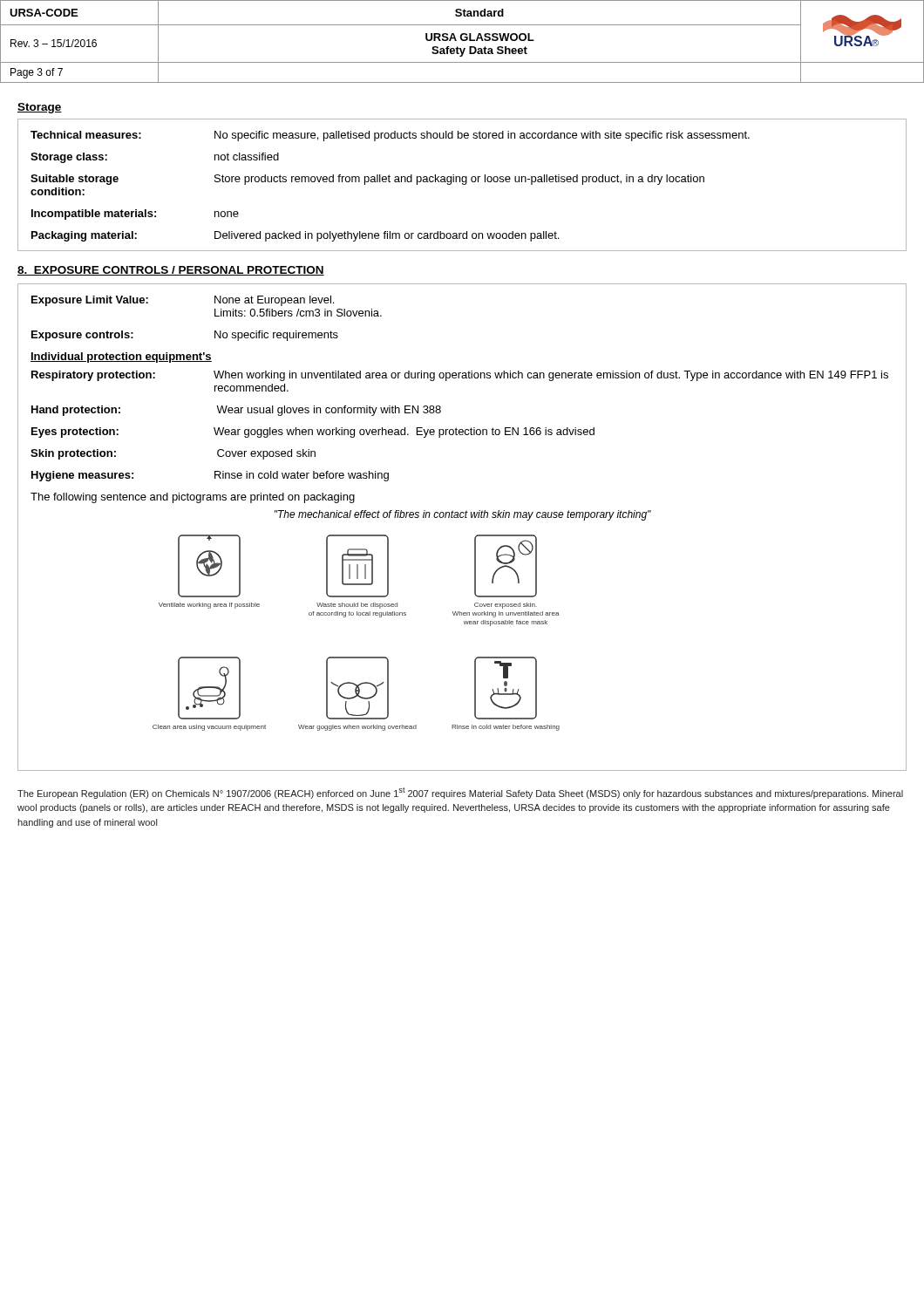
Task: Locate the text block starting "Eyes protection: Wear goggles when working"
Action: click(x=462, y=431)
